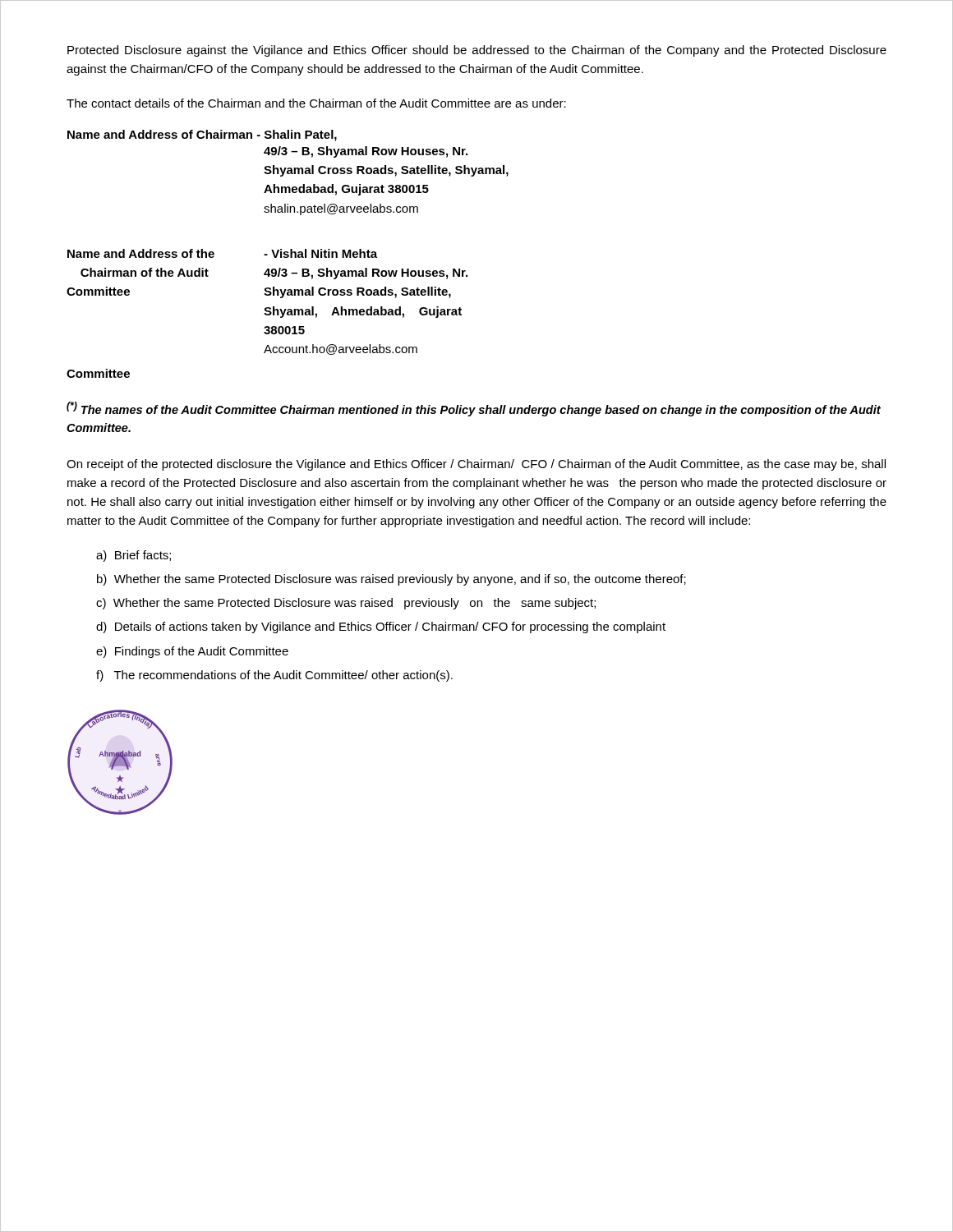Screen dimensions: 1232x953
Task: Locate the block of text that opens with "b) Whether the same Protected Disclosure was"
Action: pos(391,578)
